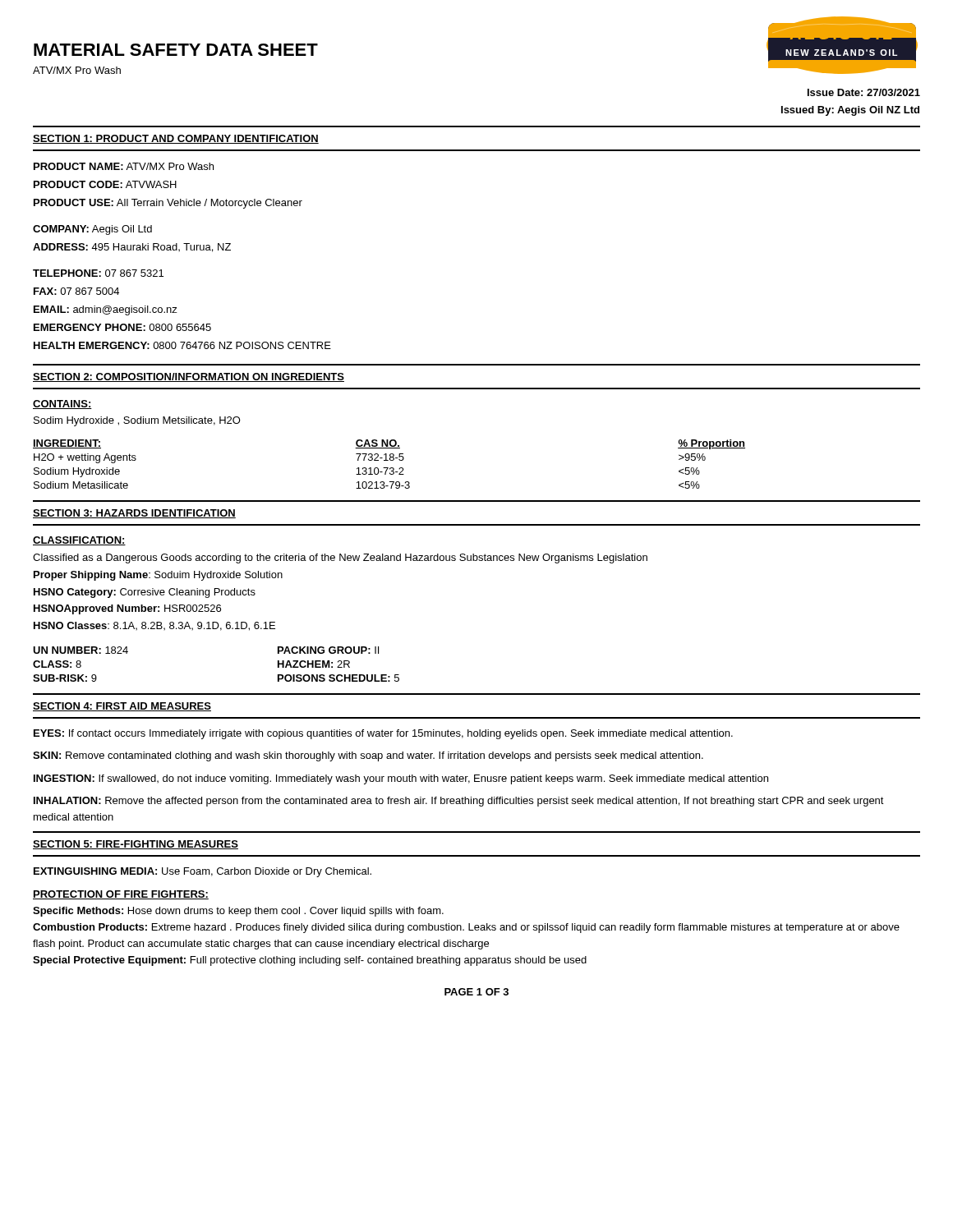Click where it says "SECTION 1: PRODUCT AND COMPANY IDENTIFICATION"
The image size is (953, 1232).
click(x=176, y=138)
